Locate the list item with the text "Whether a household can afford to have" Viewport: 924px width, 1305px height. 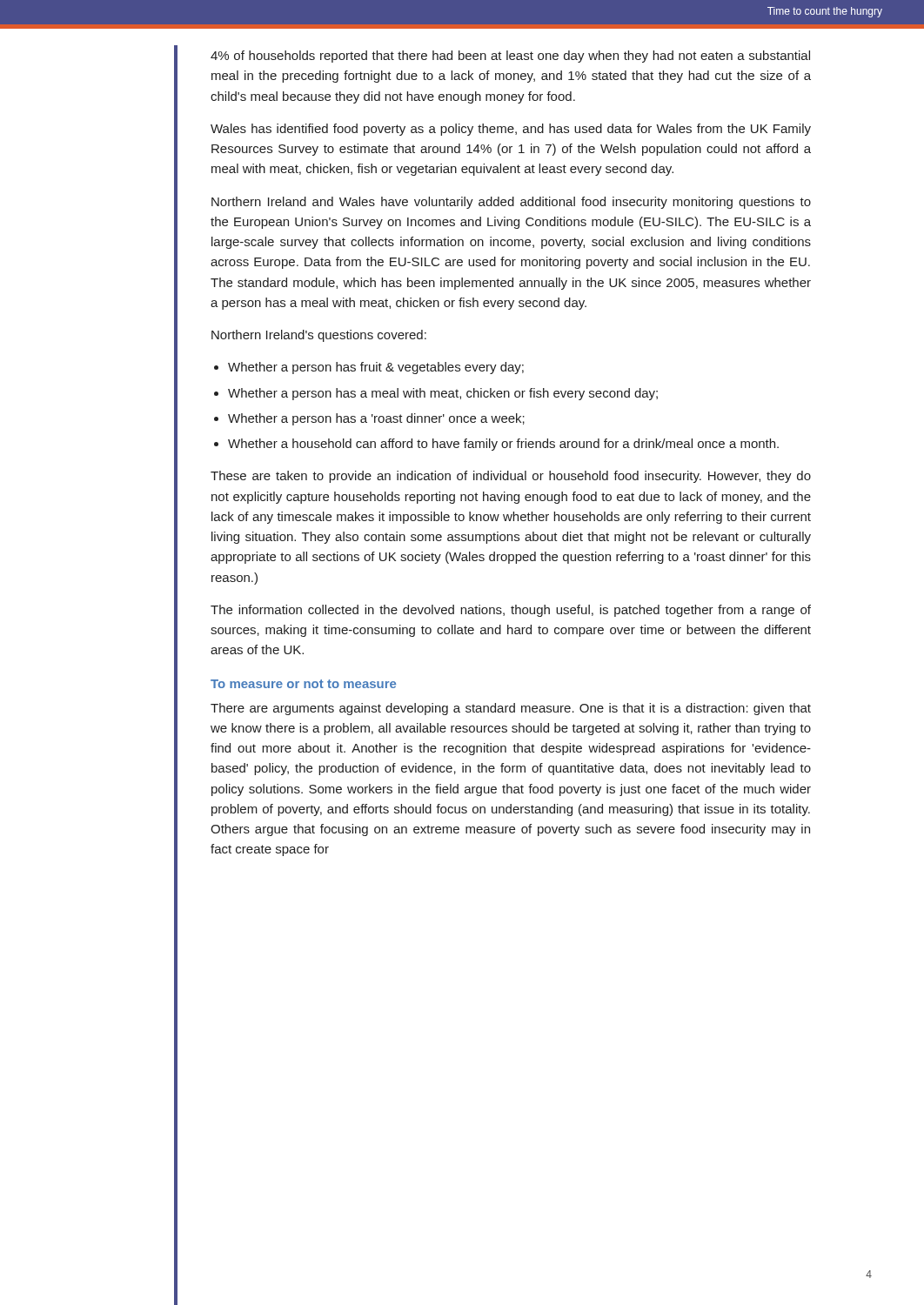[519, 443]
